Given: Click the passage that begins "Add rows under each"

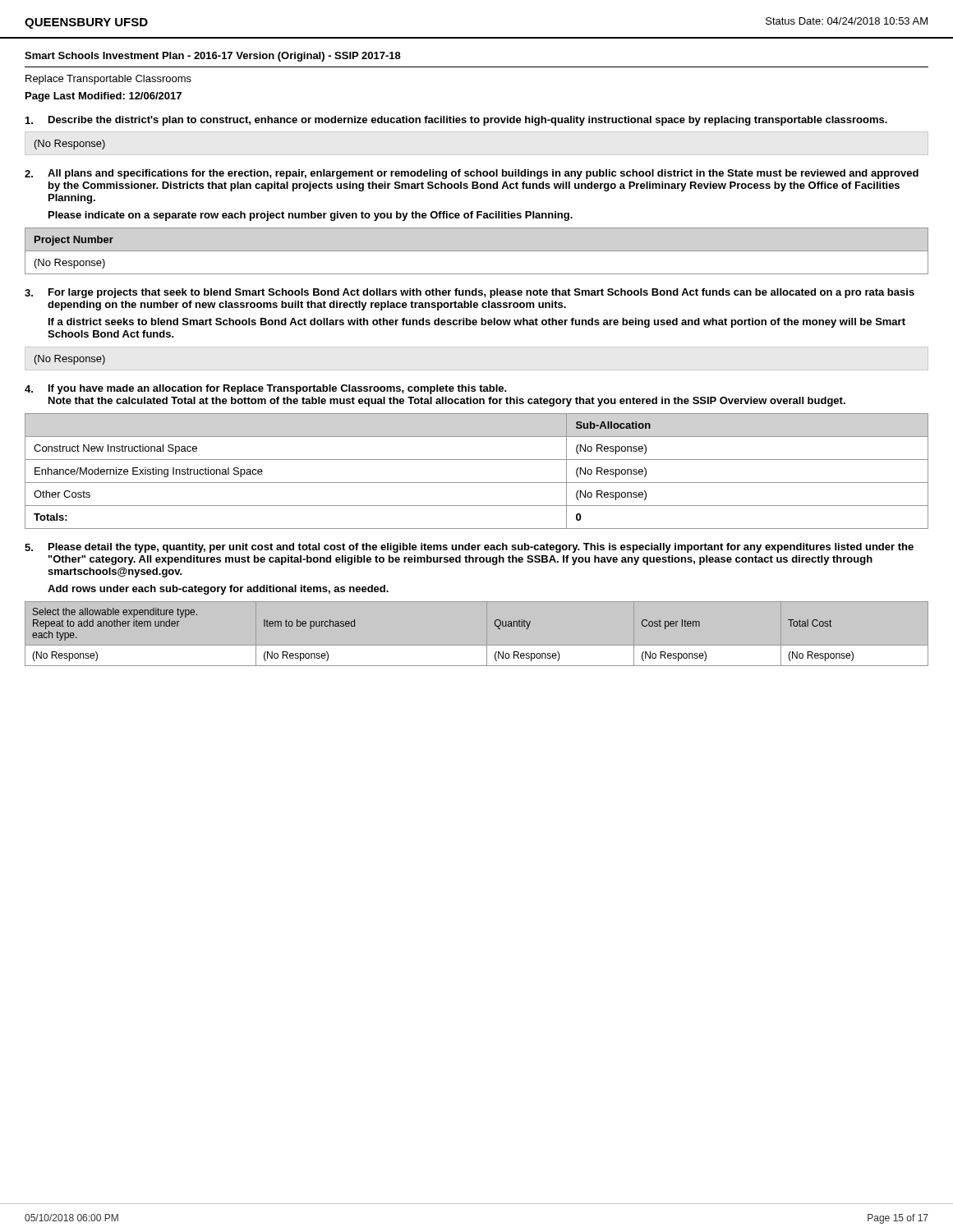Looking at the screenshot, I should coord(218,589).
